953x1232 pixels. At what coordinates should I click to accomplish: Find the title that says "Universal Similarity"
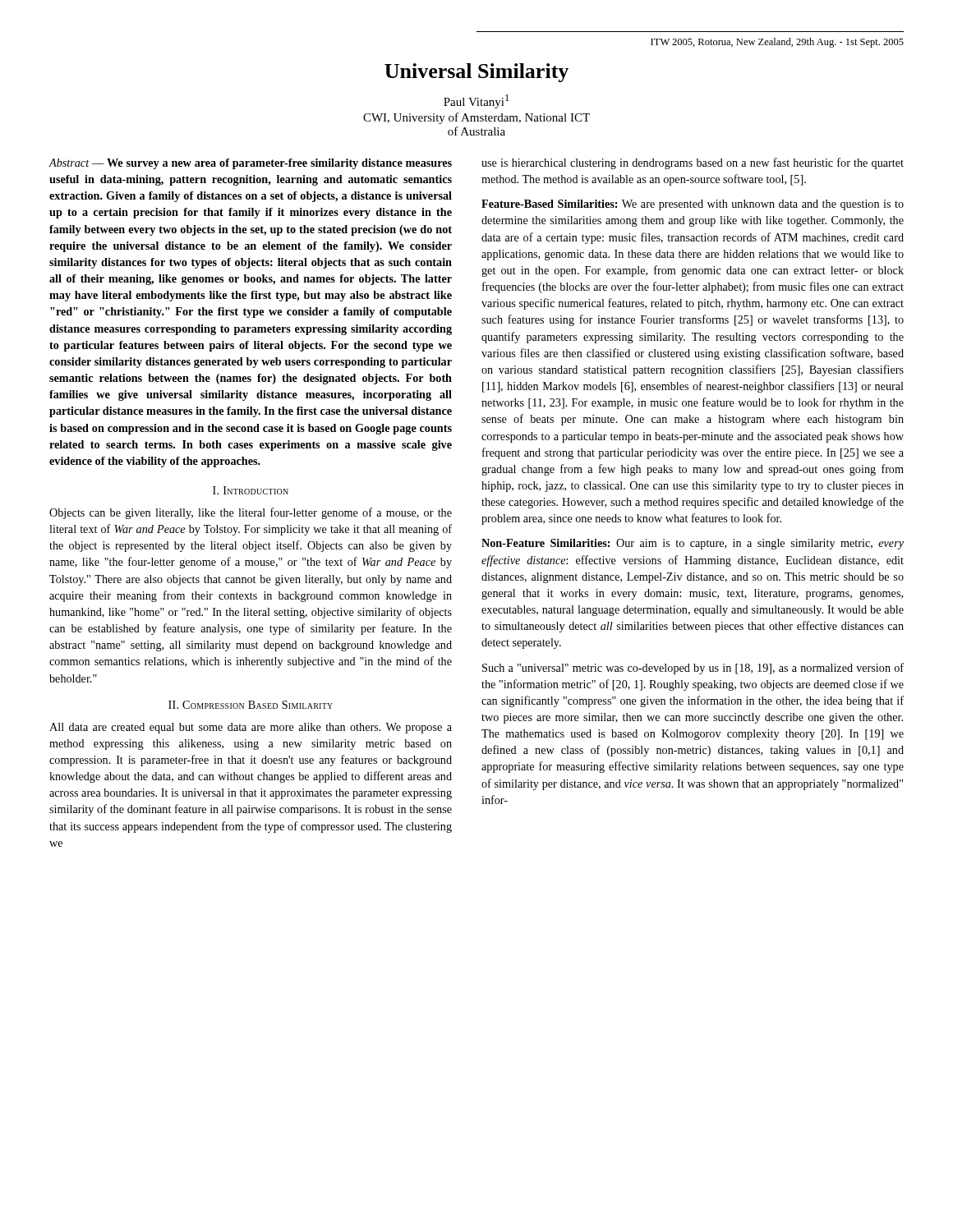[x=476, y=71]
